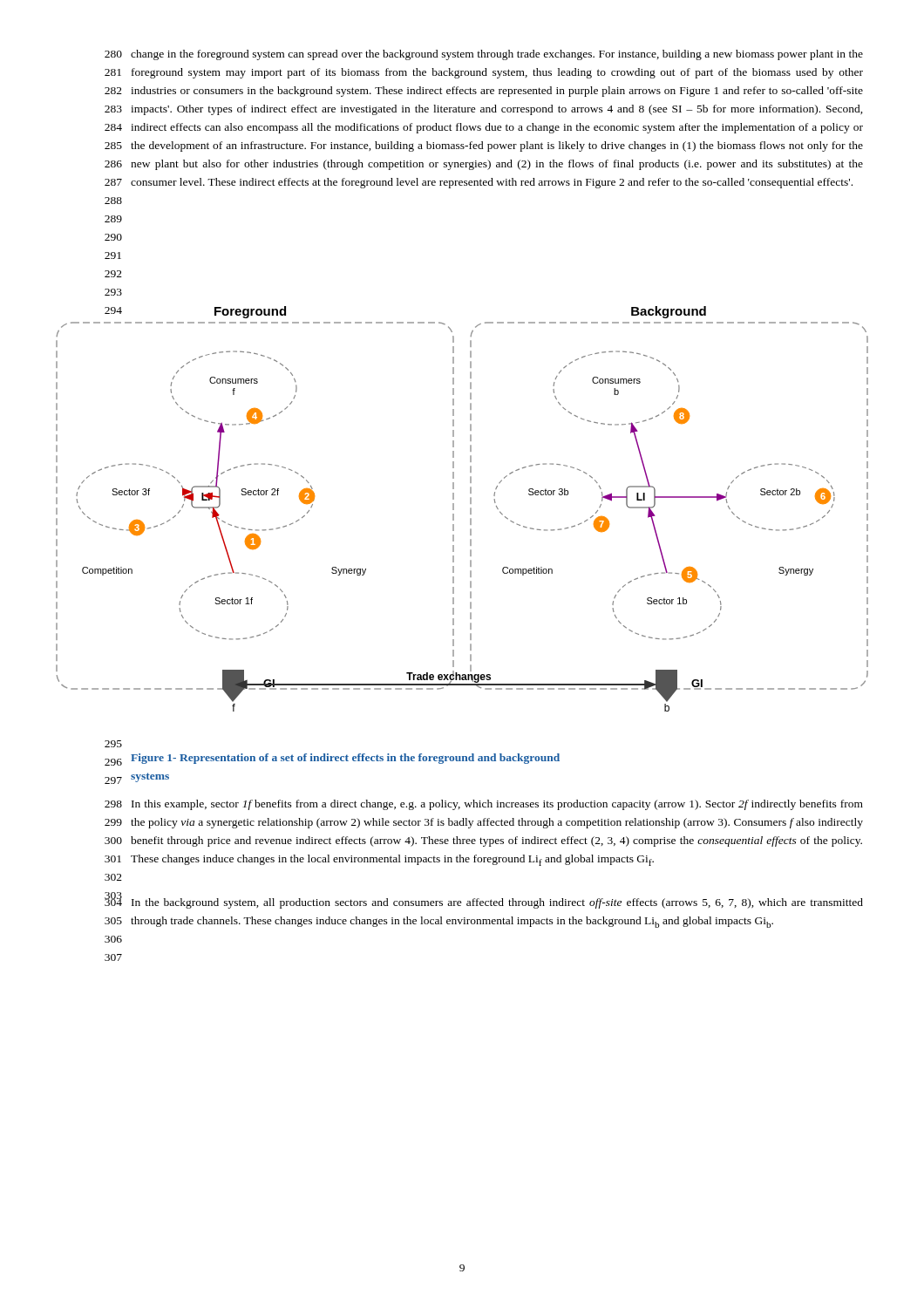This screenshot has height=1308, width=924.
Task: Click the passage that begins "280281282283284285286287288289290291292293294 change in the foreground system can"
Action: coord(458,183)
